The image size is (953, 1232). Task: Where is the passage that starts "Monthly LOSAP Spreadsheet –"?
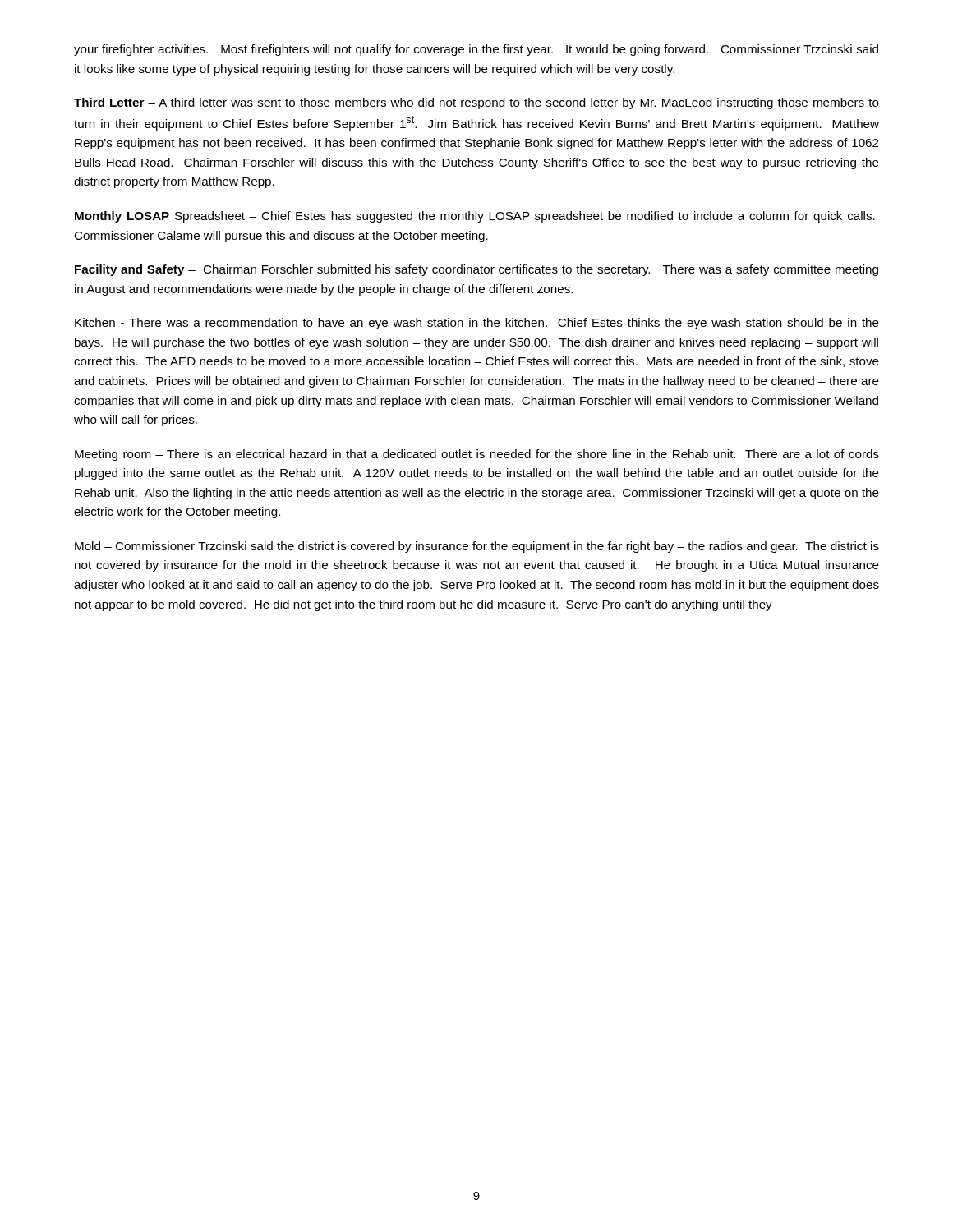click(476, 225)
